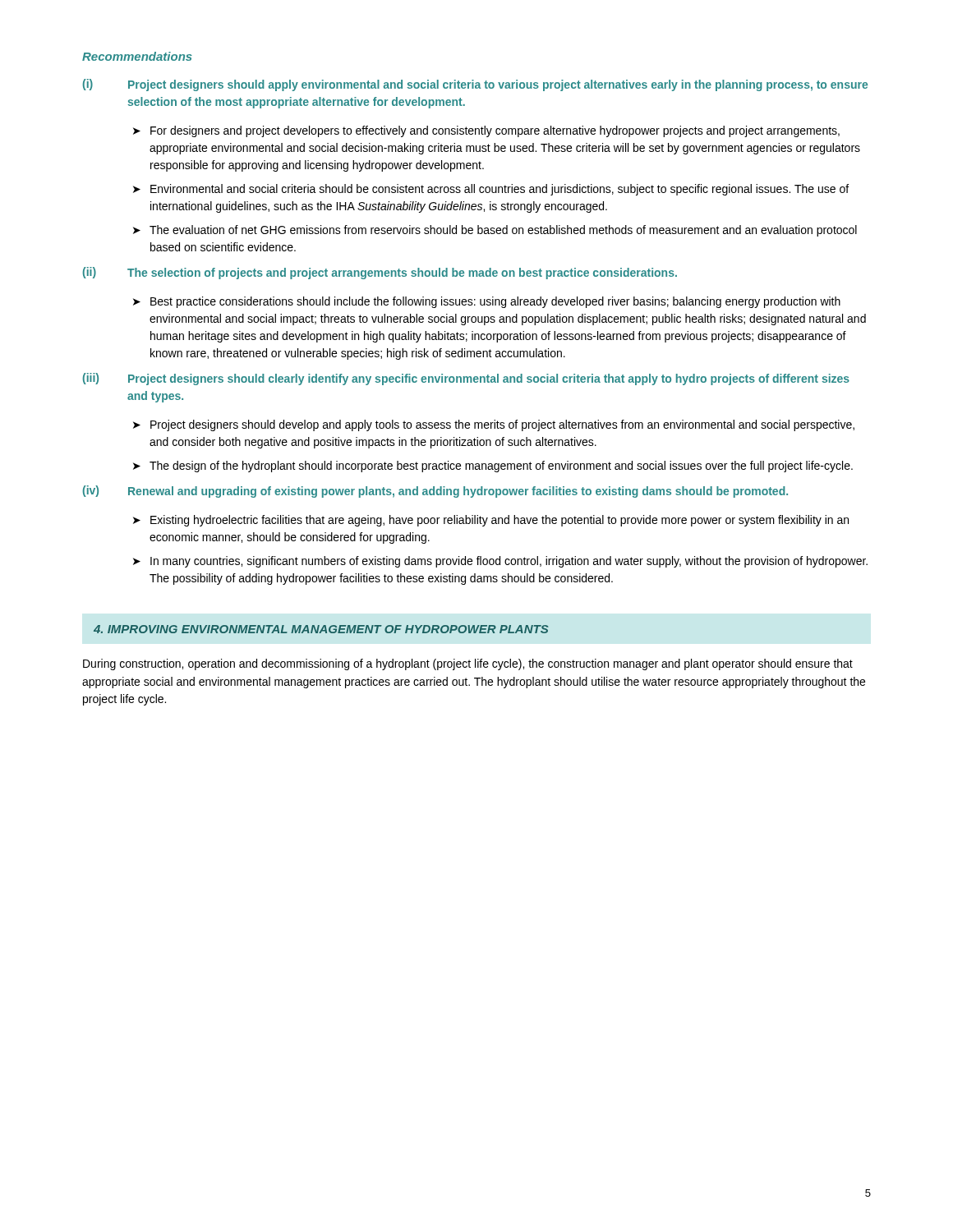Find the section header on this page that starts "4. IMPROVING ENVIRONMENTAL MANAGEMENT OF"
Viewport: 953px width, 1232px height.
click(x=321, y=629)
